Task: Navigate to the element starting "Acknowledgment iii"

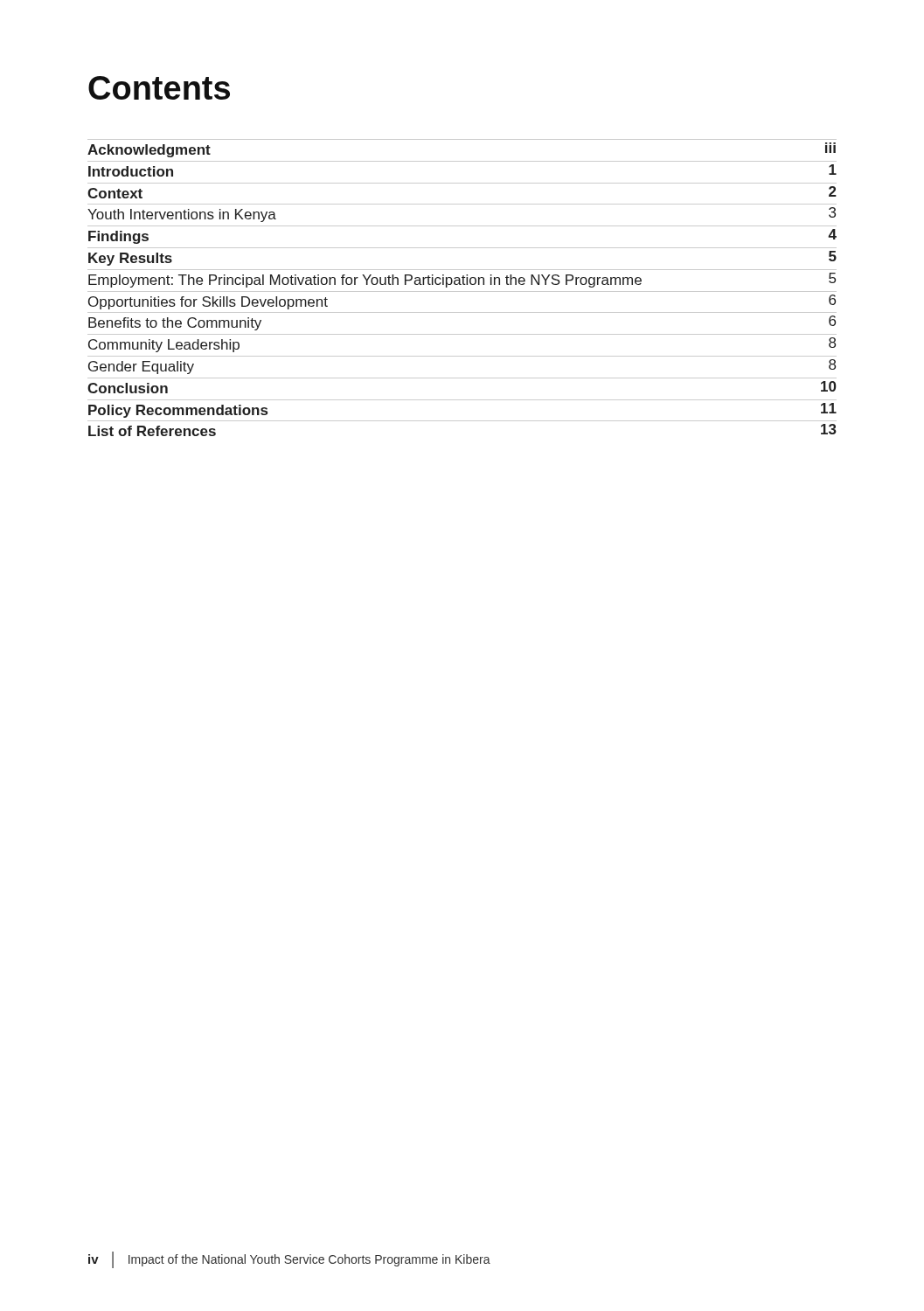Action: [462, 150]
